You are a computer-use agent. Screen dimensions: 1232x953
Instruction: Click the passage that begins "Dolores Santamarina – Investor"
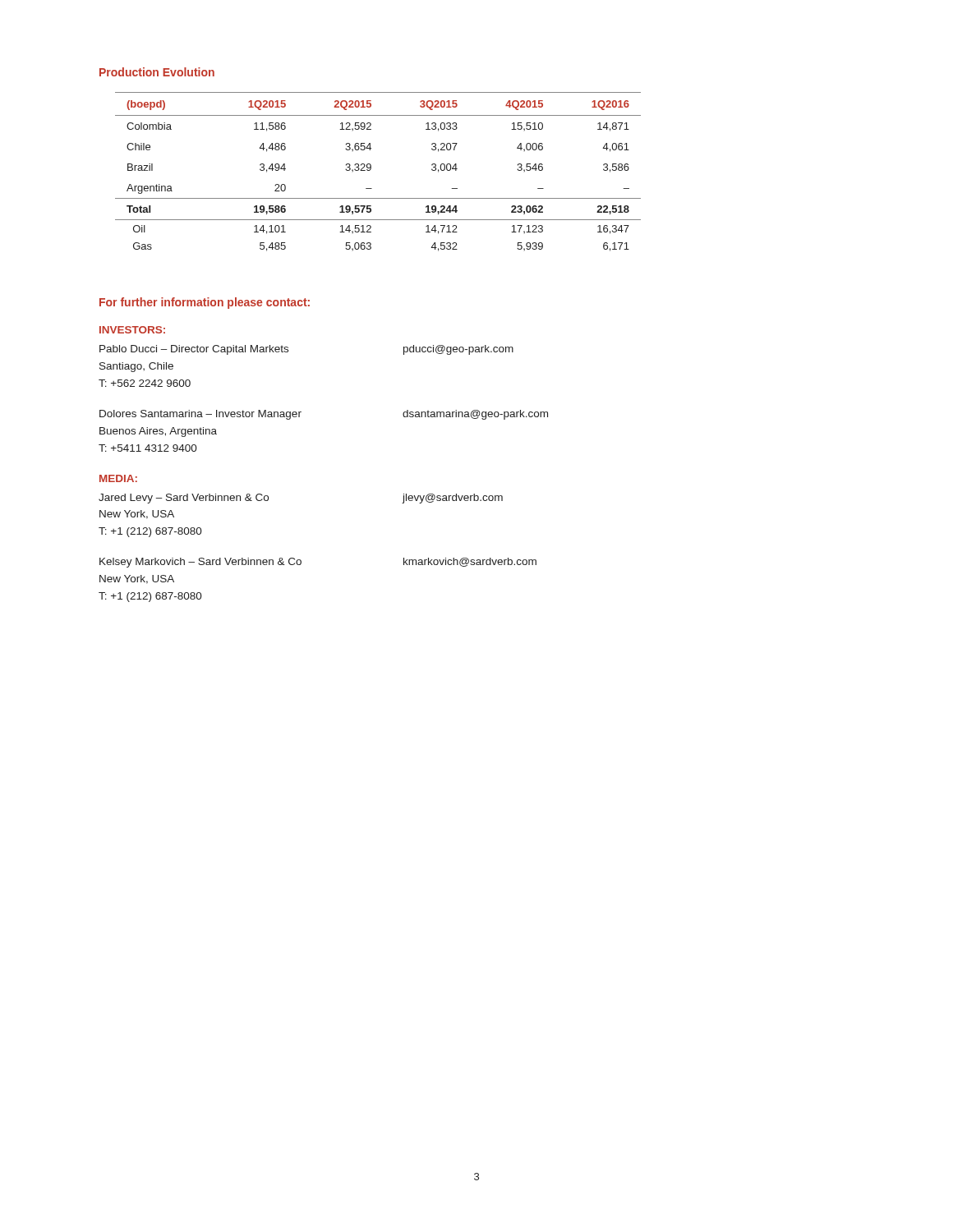pos(200,414)
